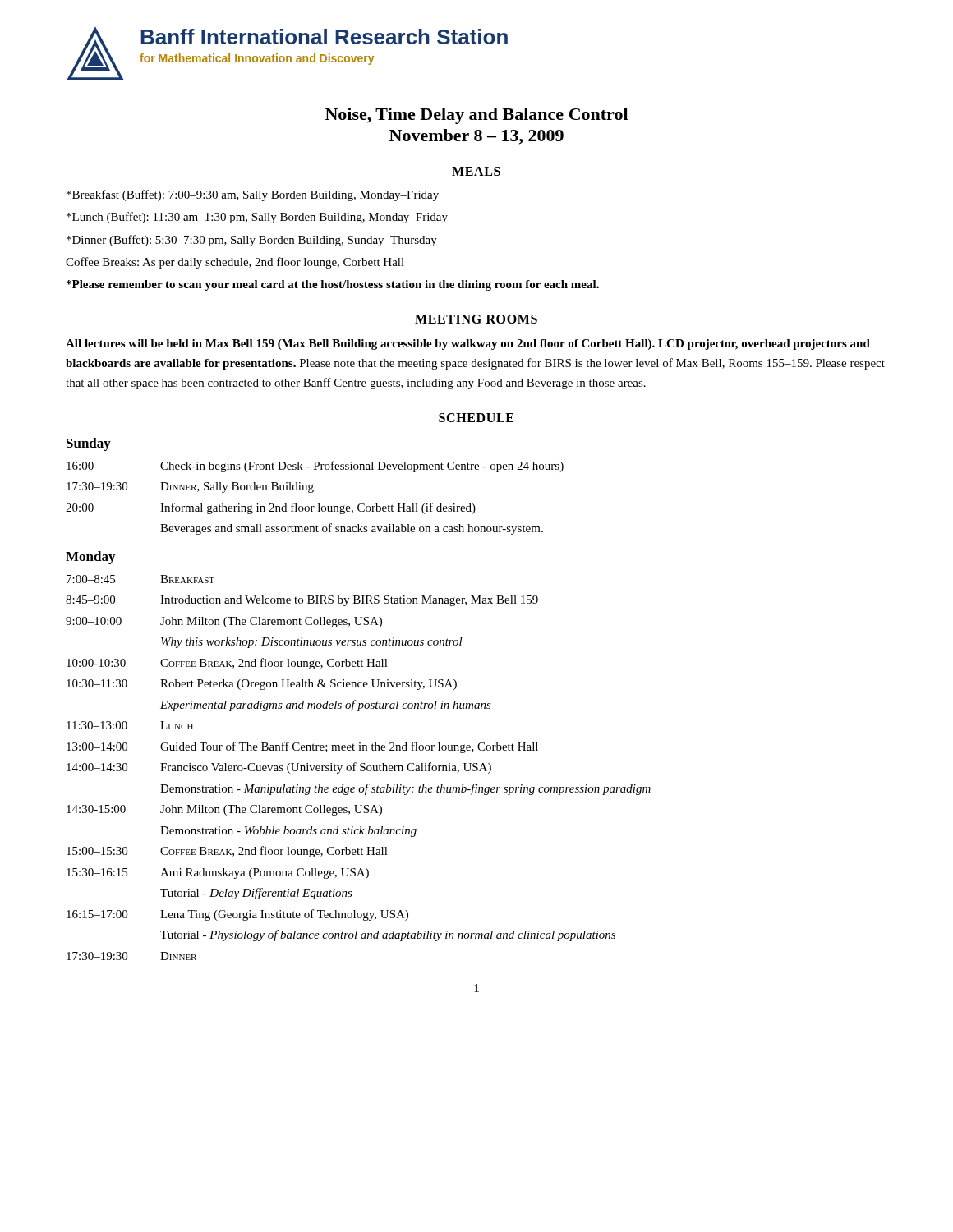This screenshot has height=1232, width=953.
Task: Find the list item that says "*Dinner (Buffet): 5:30–7:30 pm, Sally"
Action: pos(251,239)
